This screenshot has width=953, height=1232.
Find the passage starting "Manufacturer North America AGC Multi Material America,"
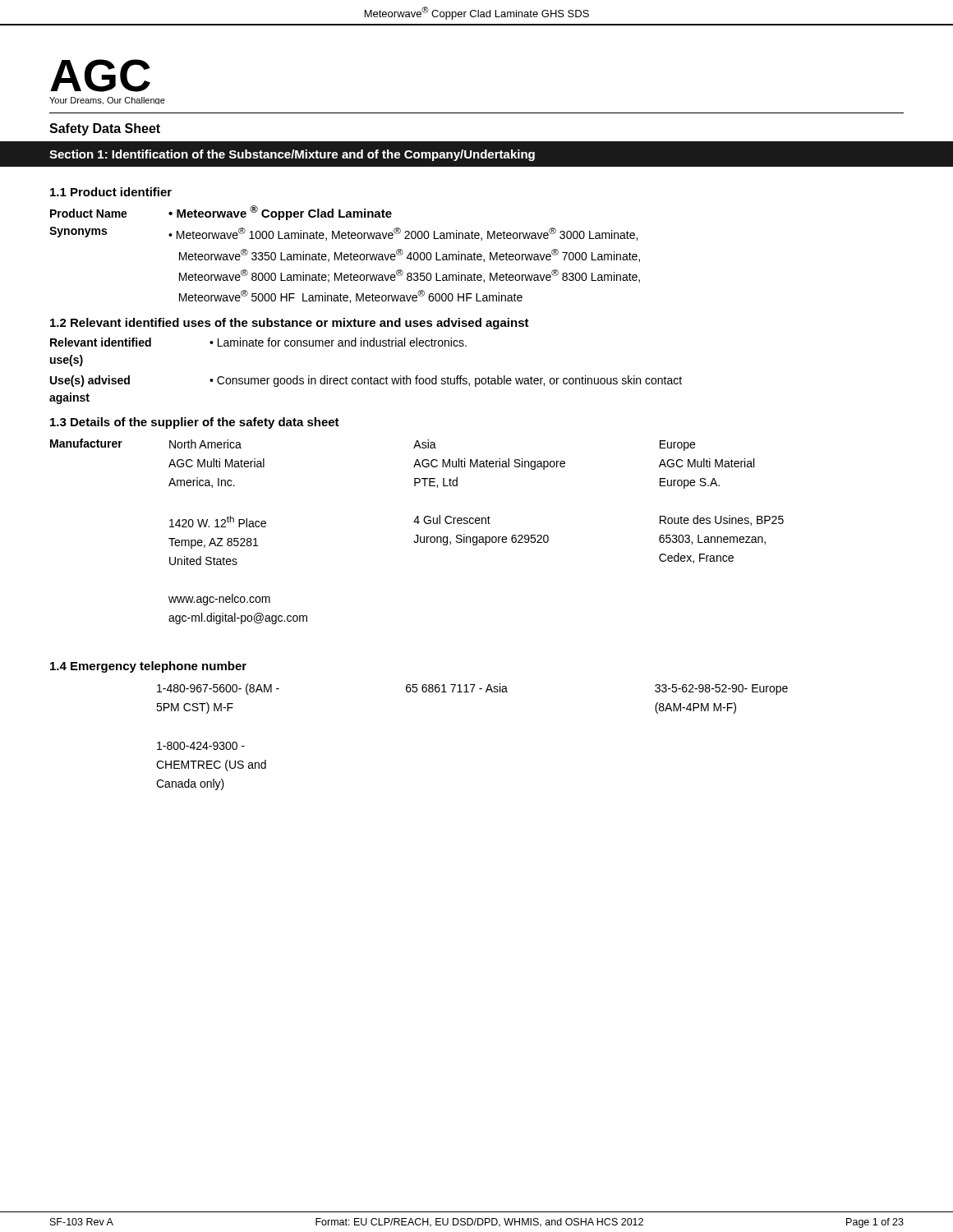(x=476, y=531)
